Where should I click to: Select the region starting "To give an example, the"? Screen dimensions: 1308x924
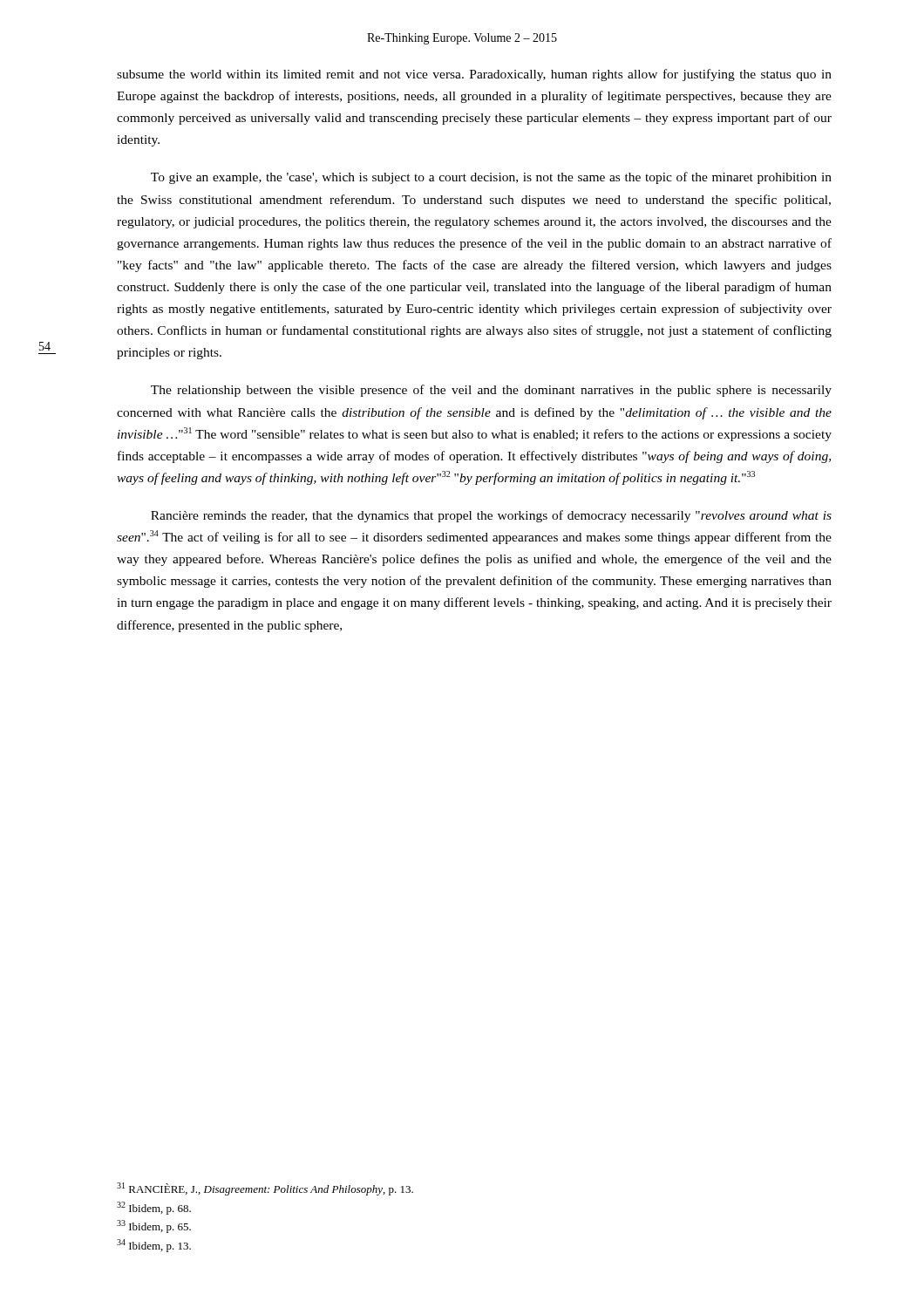pos(474,265)
